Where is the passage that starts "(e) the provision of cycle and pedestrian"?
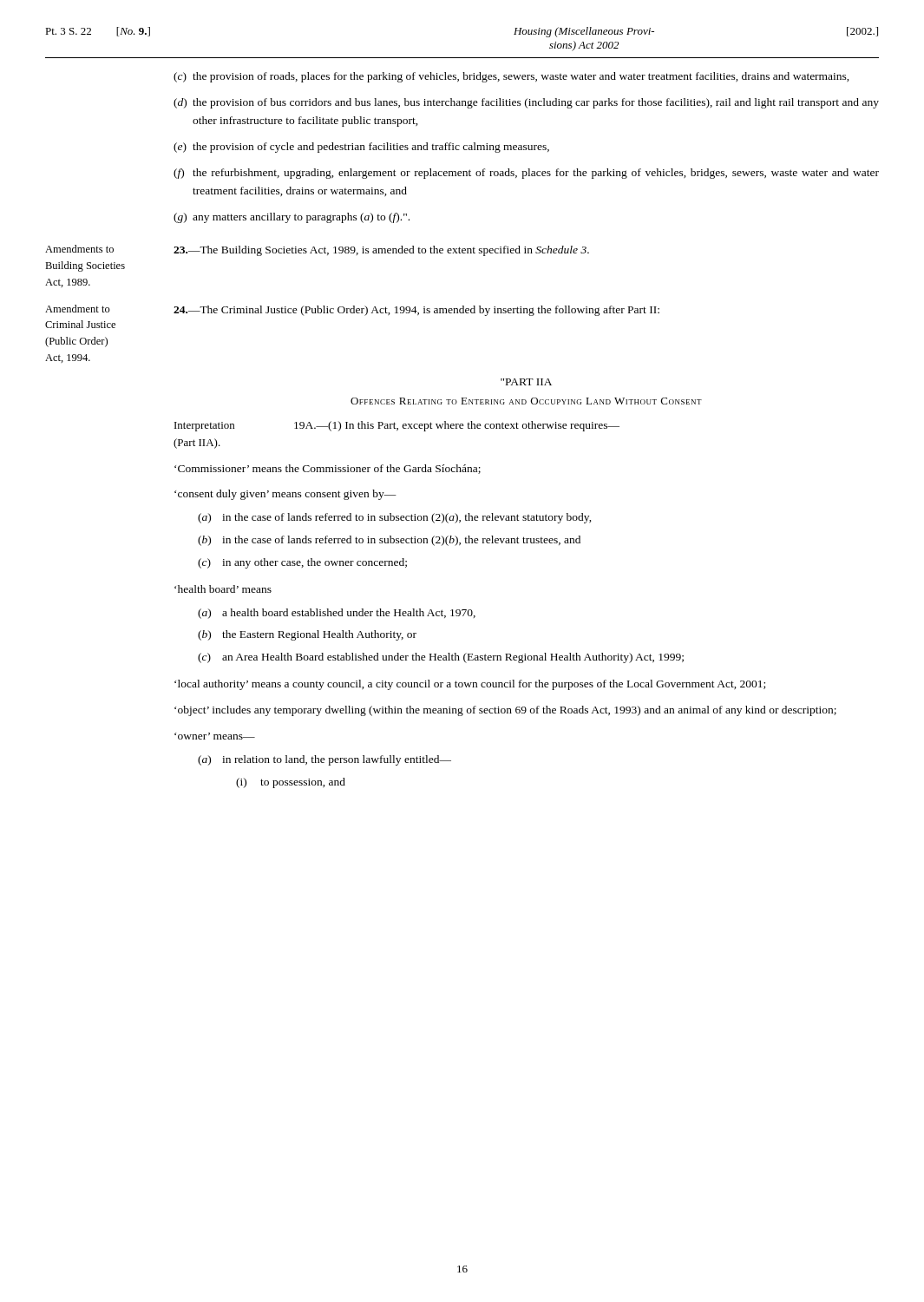Viewport: 924px width, 1302px height. tap(526, 147)
